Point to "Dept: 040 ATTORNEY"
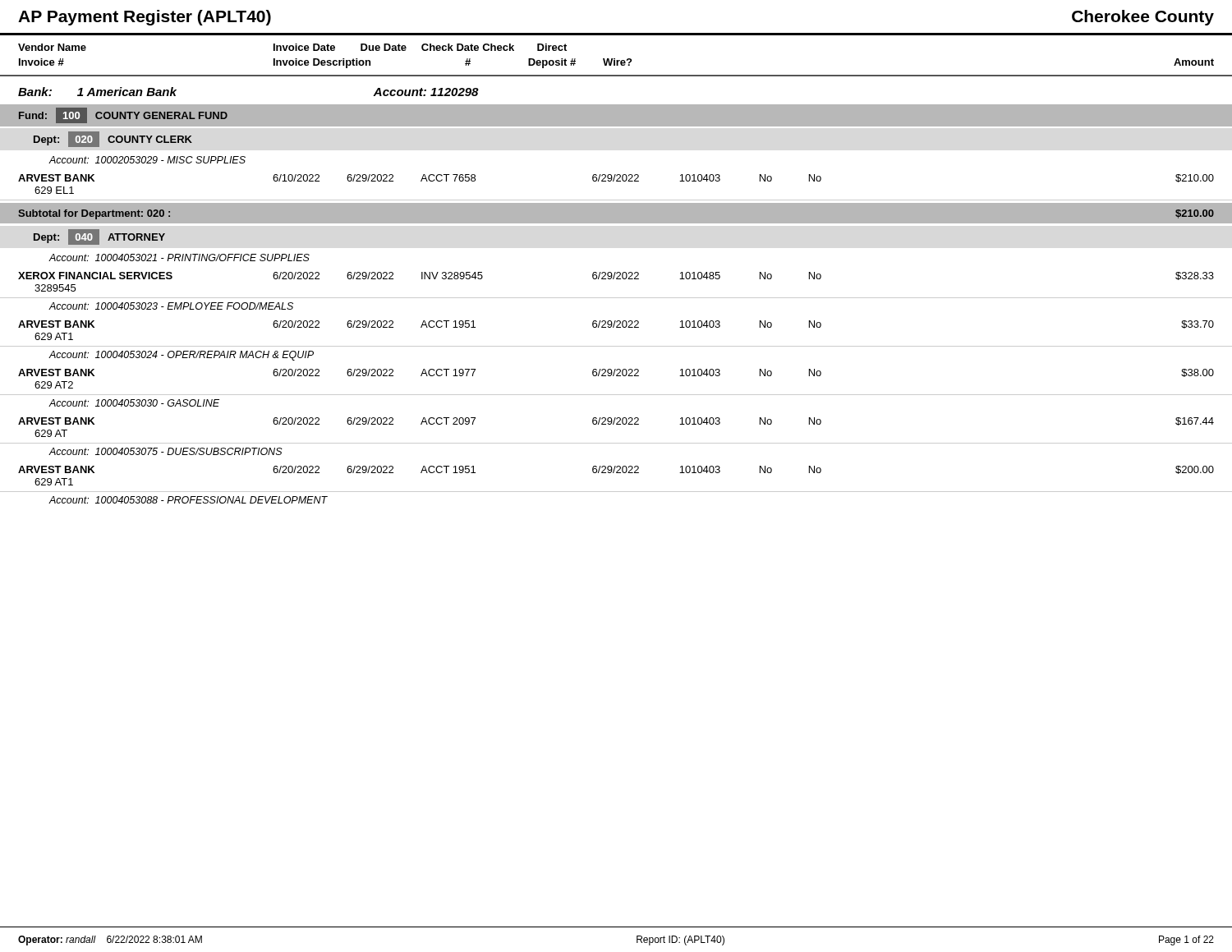This screenshot has width=1232, height=952. click(x=99, y=237)
